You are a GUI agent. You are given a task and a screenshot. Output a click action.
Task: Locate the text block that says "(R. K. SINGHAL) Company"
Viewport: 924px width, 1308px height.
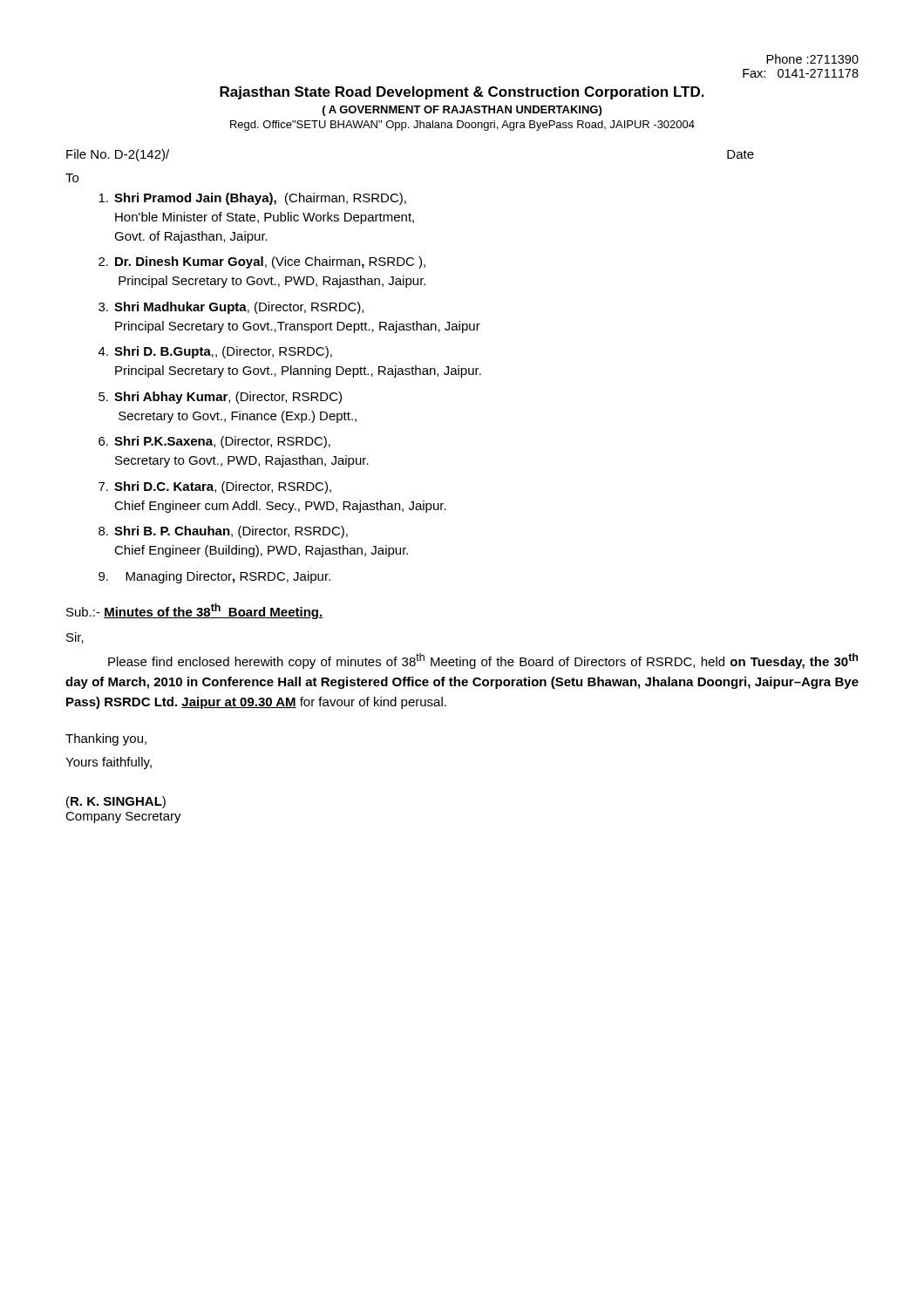[x=123, y=809]
